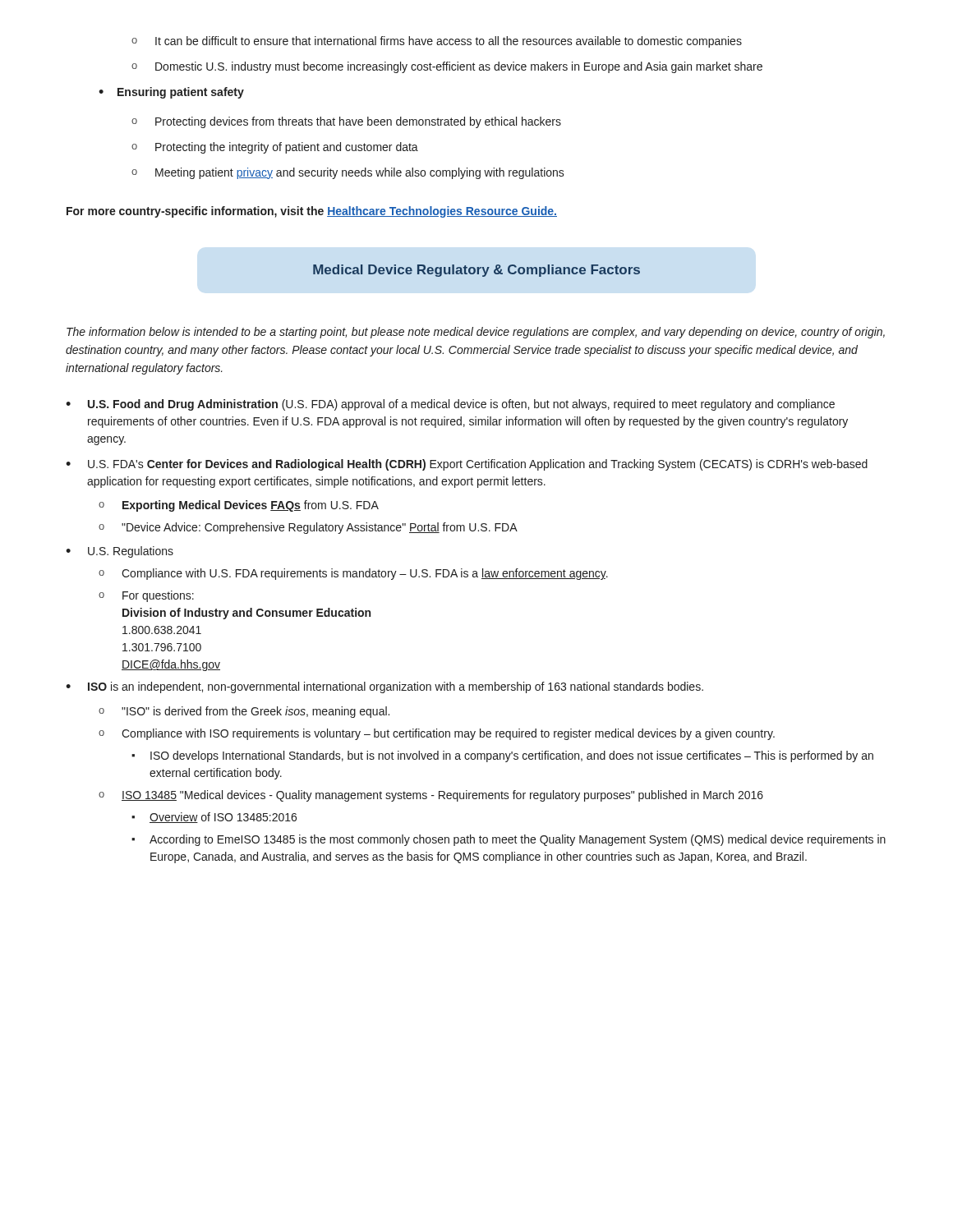Locate the list item that reads "o ISO 13485 "Medical devices -"
The width and height of the screenshot is (953, 1232).
click(493, 795)
